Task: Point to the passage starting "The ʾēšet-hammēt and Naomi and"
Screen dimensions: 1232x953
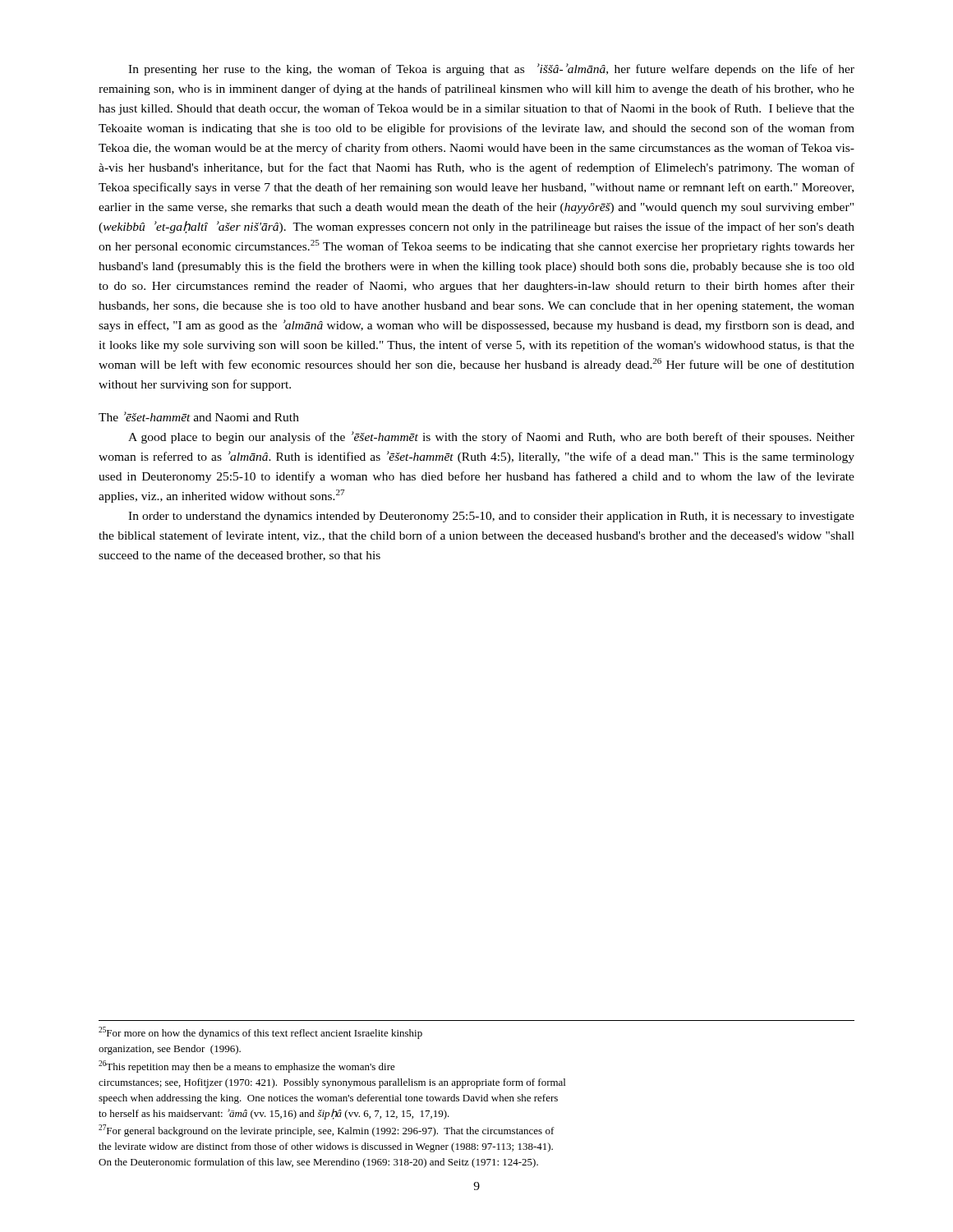Action: (x=199, y=417)
